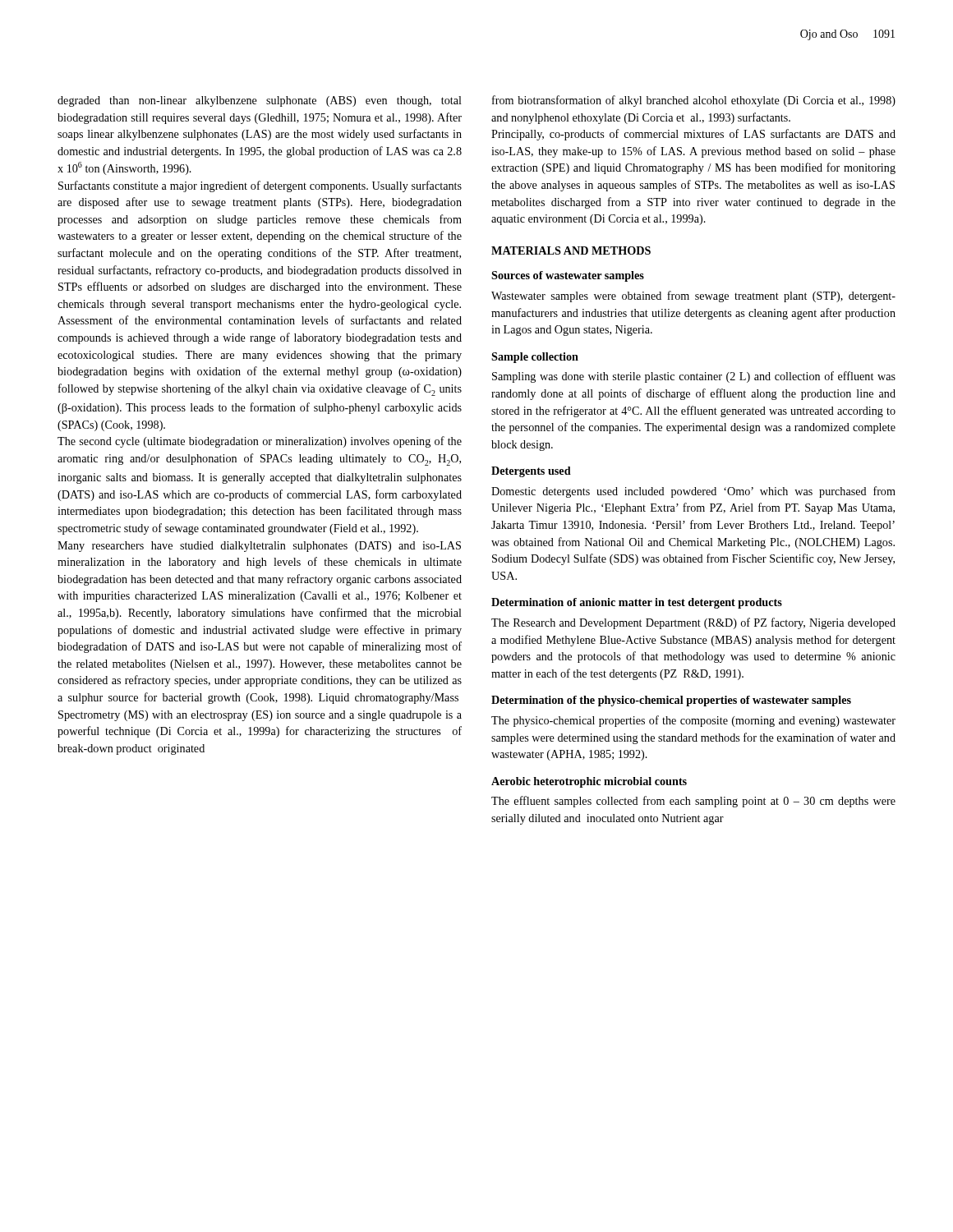Where is the section header that starts "Determination of the physico-chemical properties of"?
The height and width of the screenshot is (1232, 953).
(671, 700)
